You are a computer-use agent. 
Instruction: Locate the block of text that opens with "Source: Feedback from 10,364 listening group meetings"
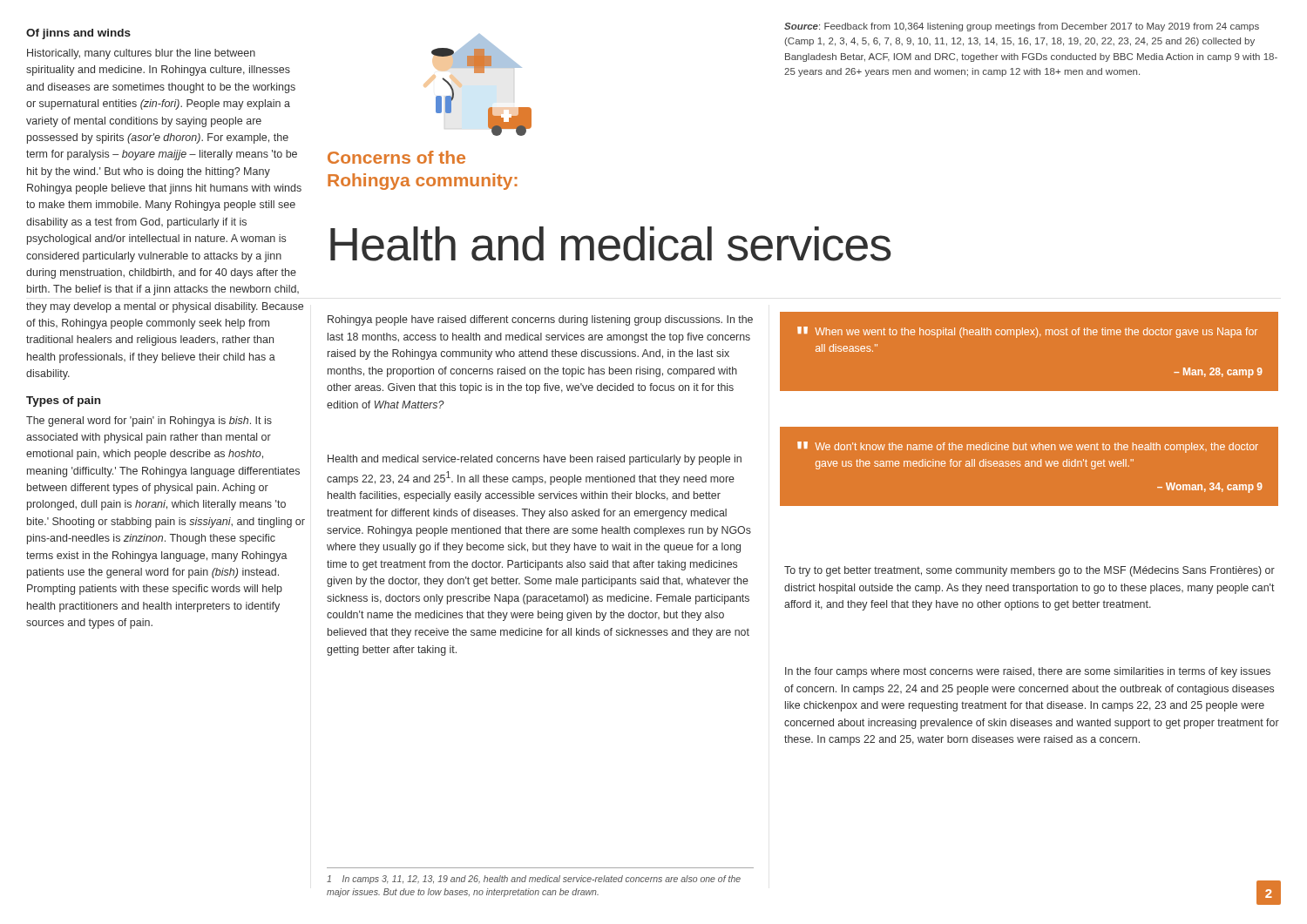[x=1031, y=49]
